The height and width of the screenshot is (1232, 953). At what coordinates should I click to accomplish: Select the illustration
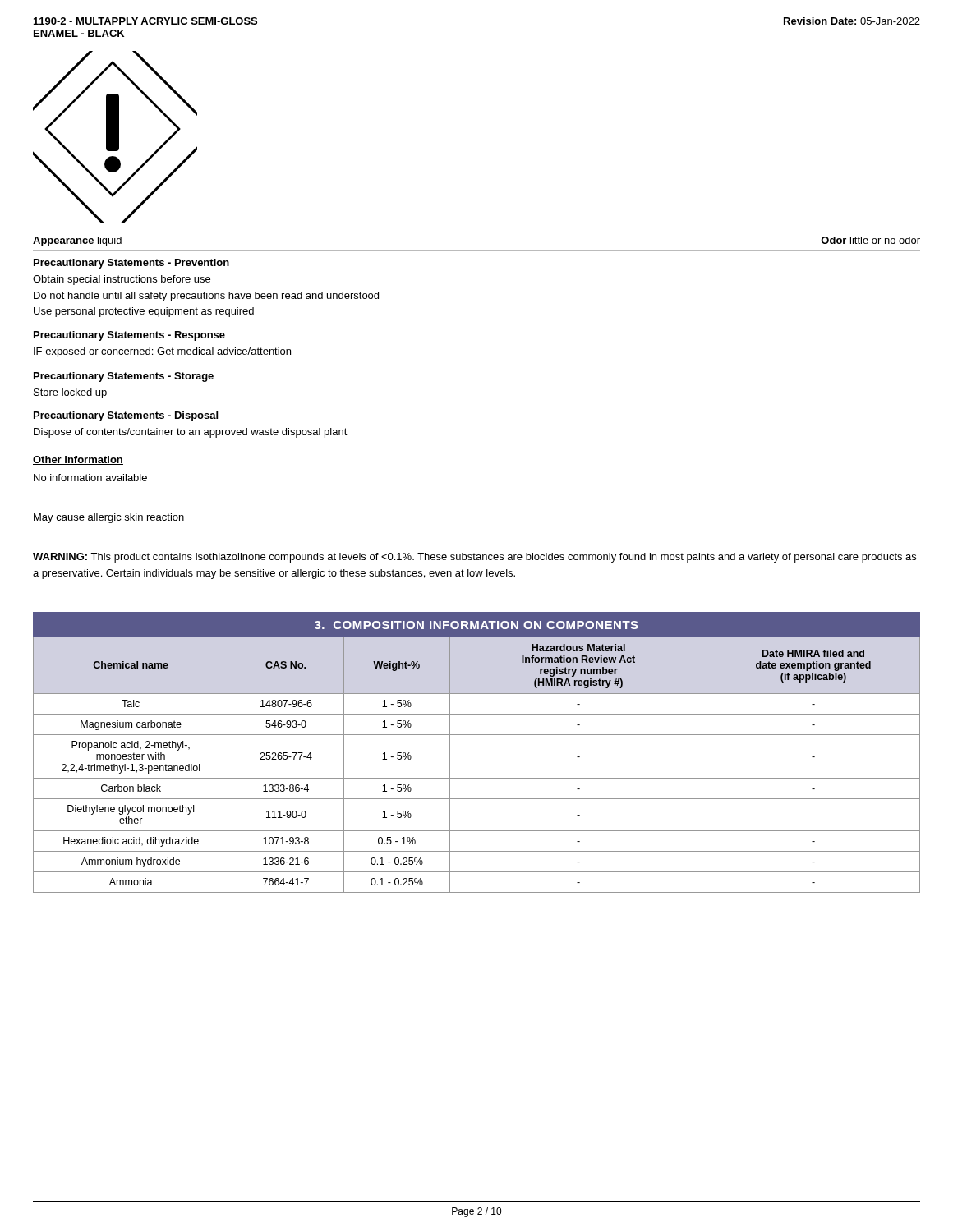point(115,137)
